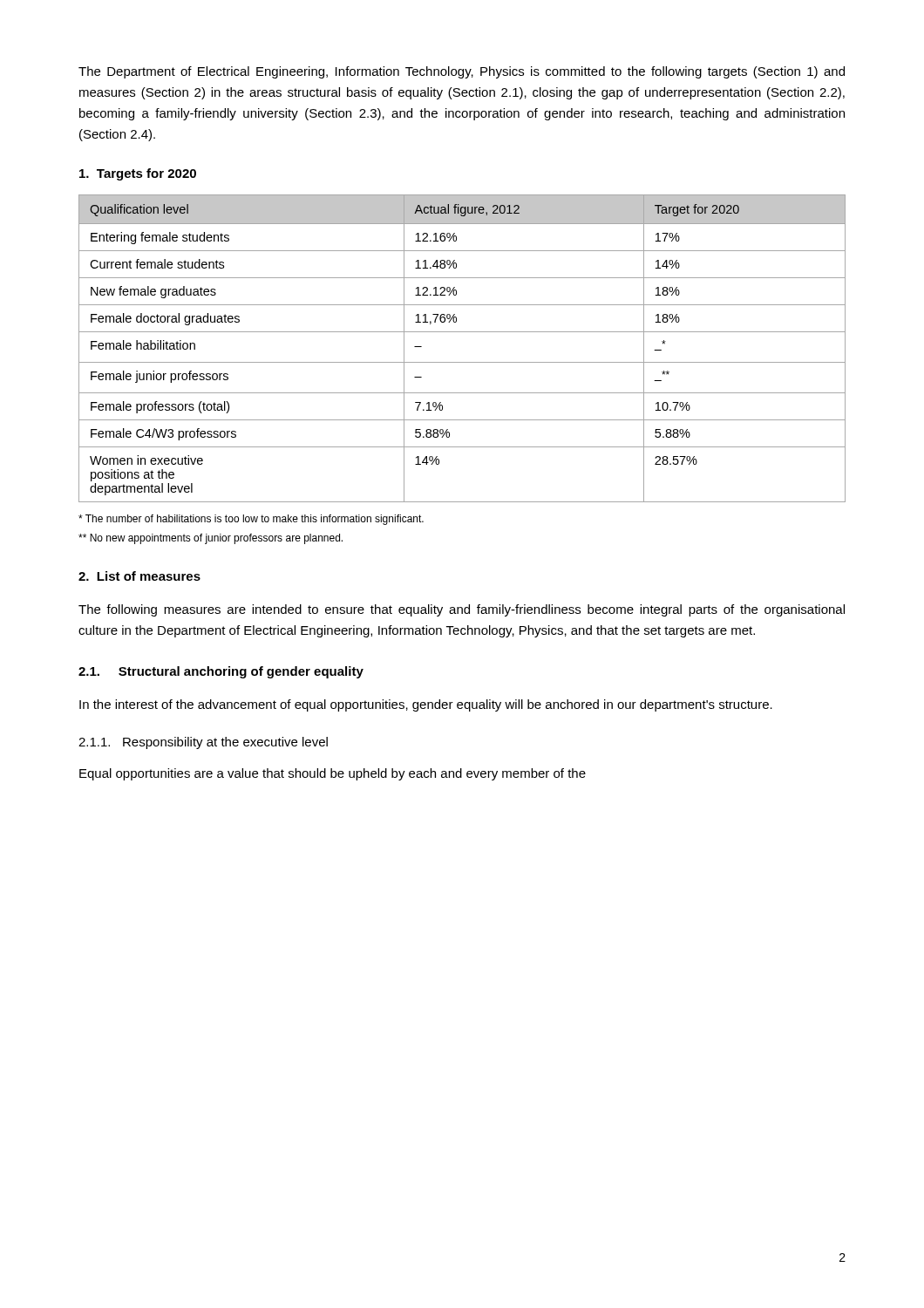Select the block starting "The following measures"

click(x=462, y=619)
